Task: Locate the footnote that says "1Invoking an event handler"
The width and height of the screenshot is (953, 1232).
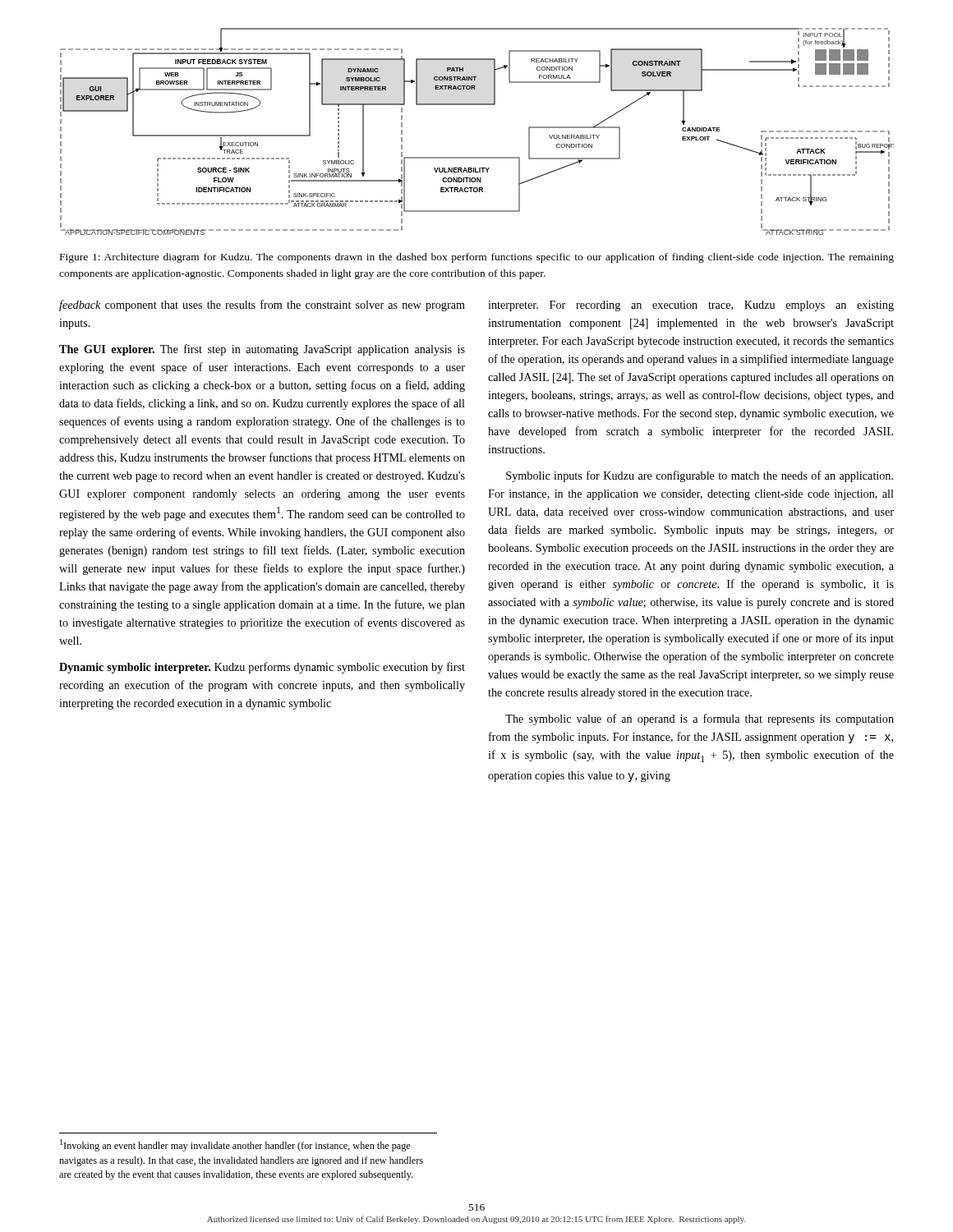Action: [x=241, y=1159]
